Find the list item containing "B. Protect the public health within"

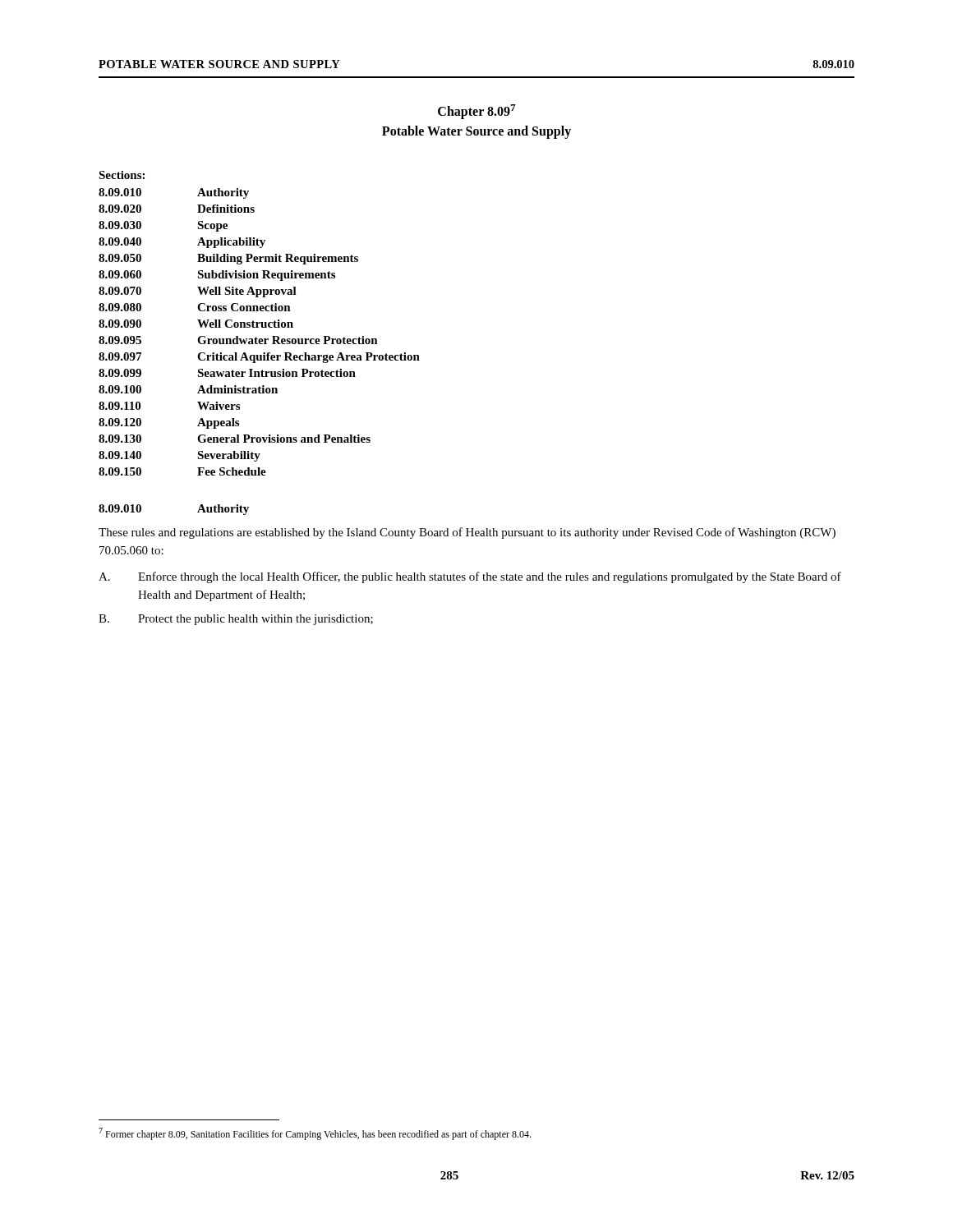tap(236, 620)
